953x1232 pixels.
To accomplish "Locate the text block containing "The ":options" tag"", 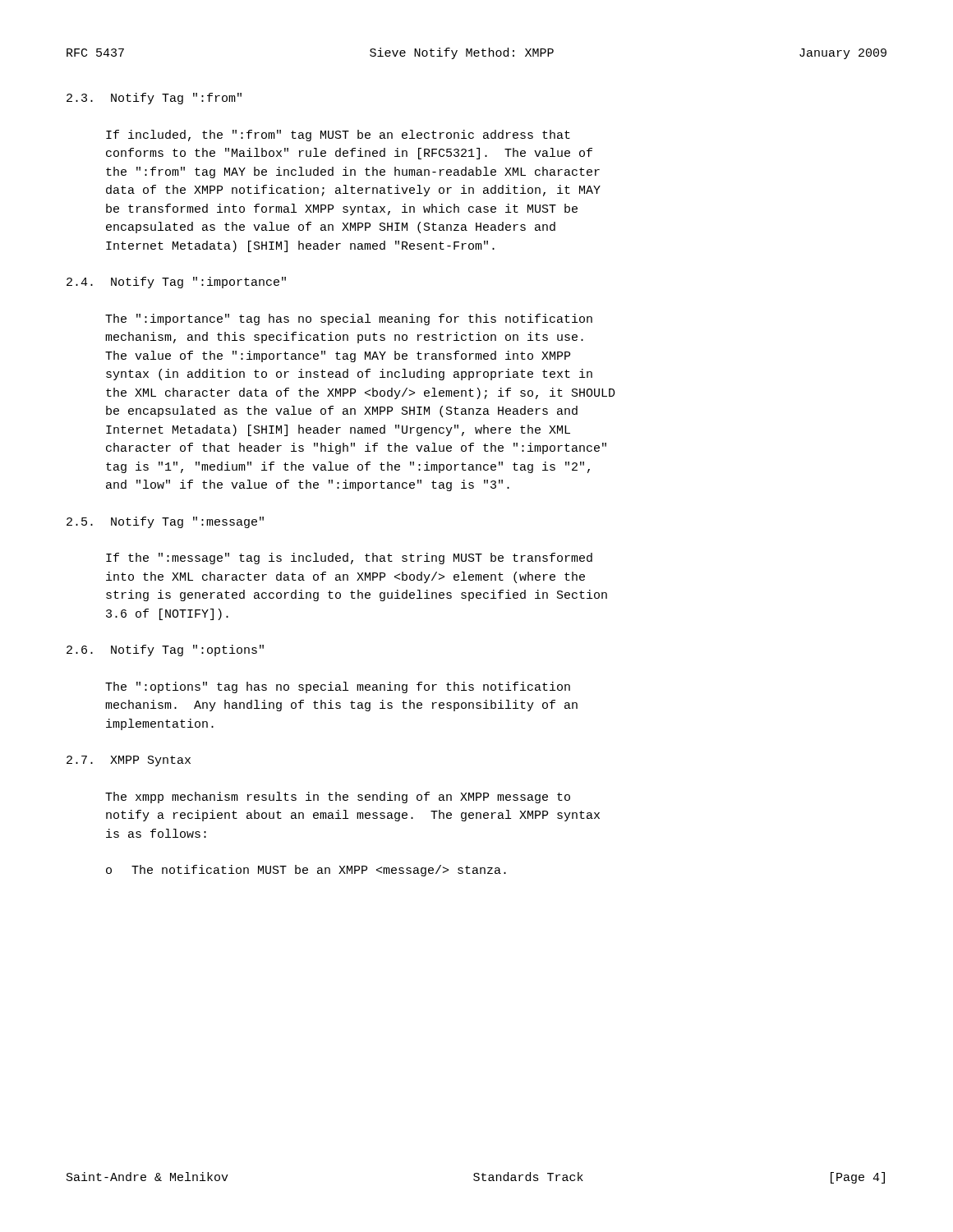I will click(x=342, y=706).
